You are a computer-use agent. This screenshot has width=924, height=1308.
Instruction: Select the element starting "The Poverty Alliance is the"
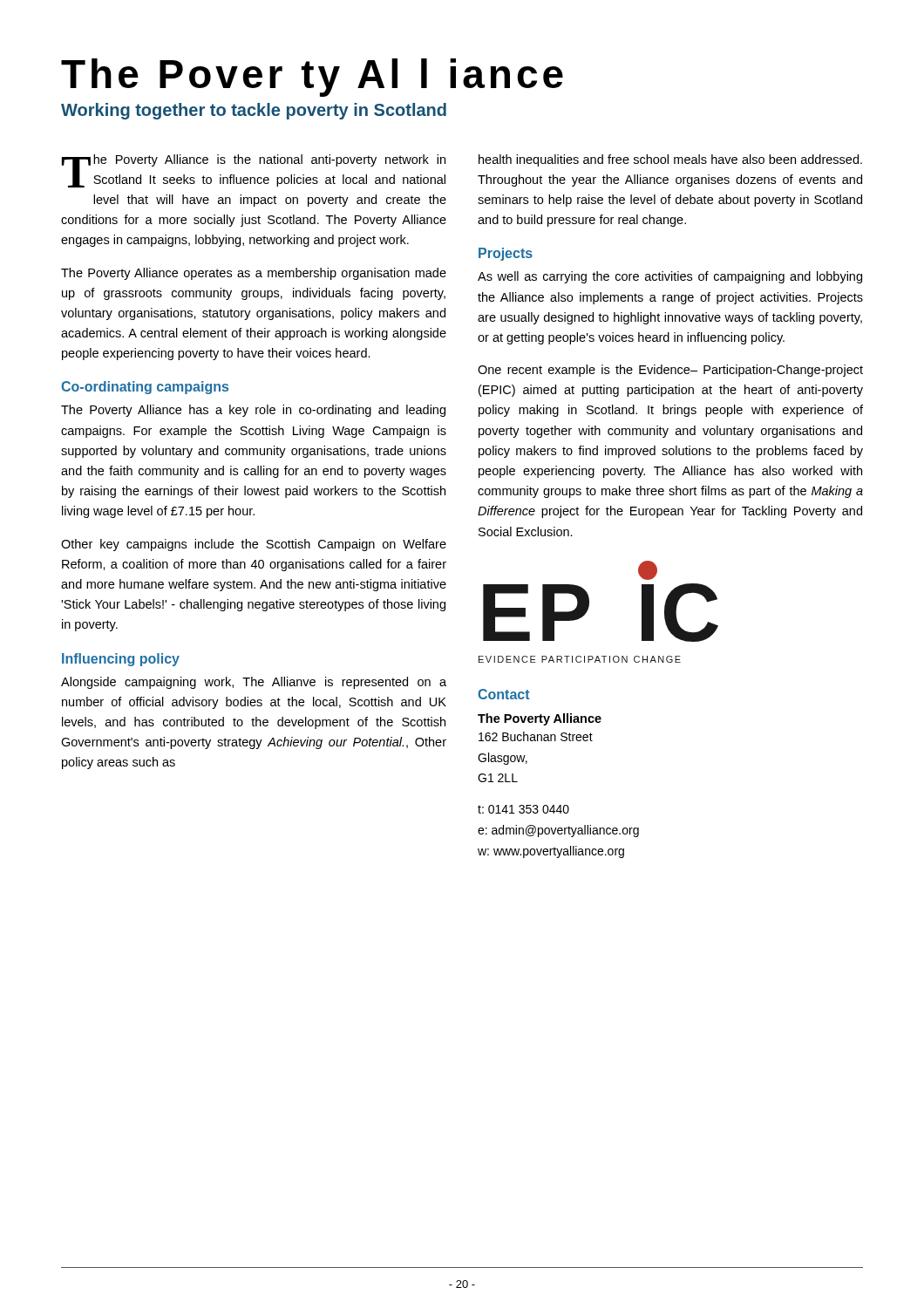tap(254, 198)
